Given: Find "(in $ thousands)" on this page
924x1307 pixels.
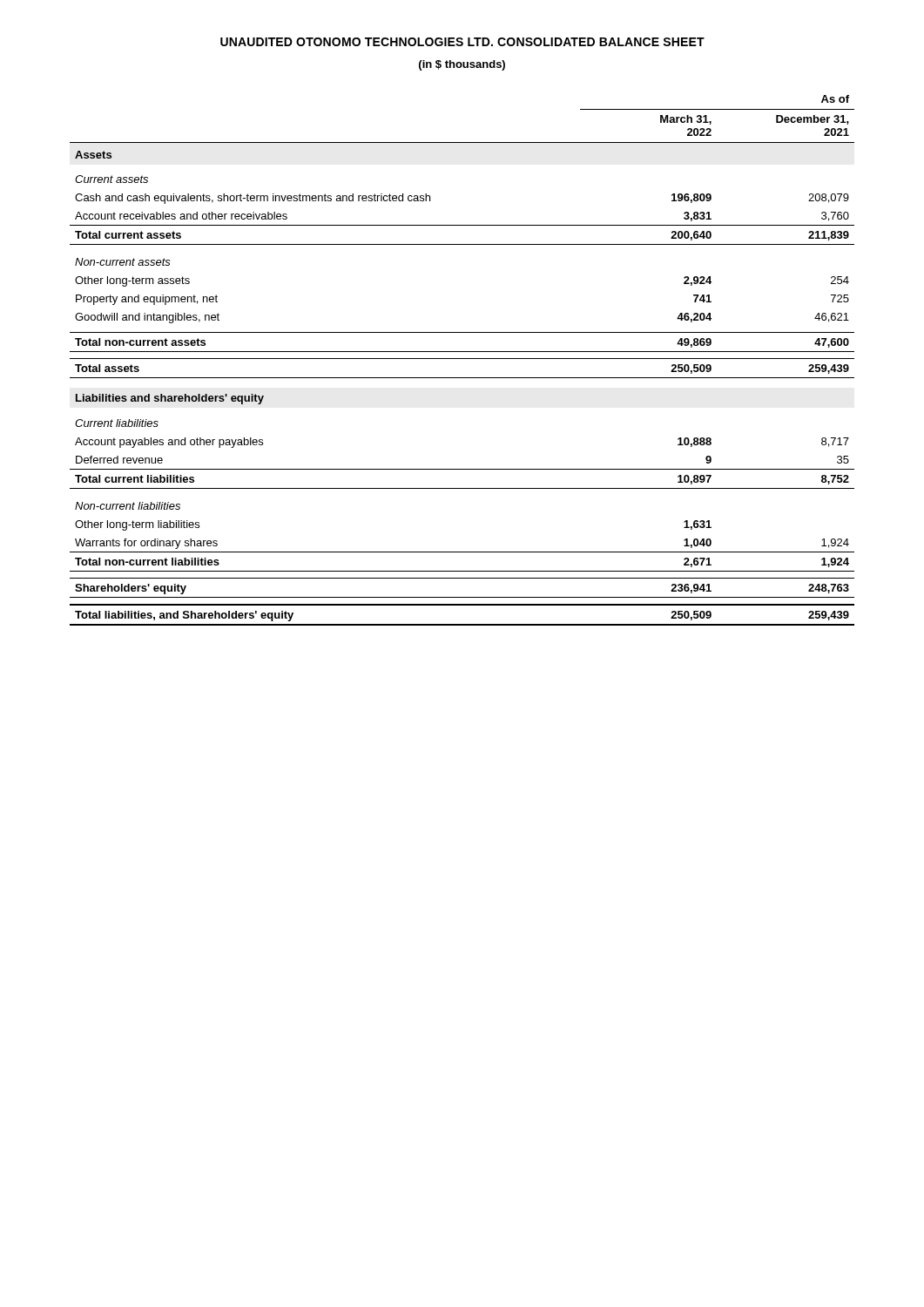Looking at the screenshot, I should [462, 64].
